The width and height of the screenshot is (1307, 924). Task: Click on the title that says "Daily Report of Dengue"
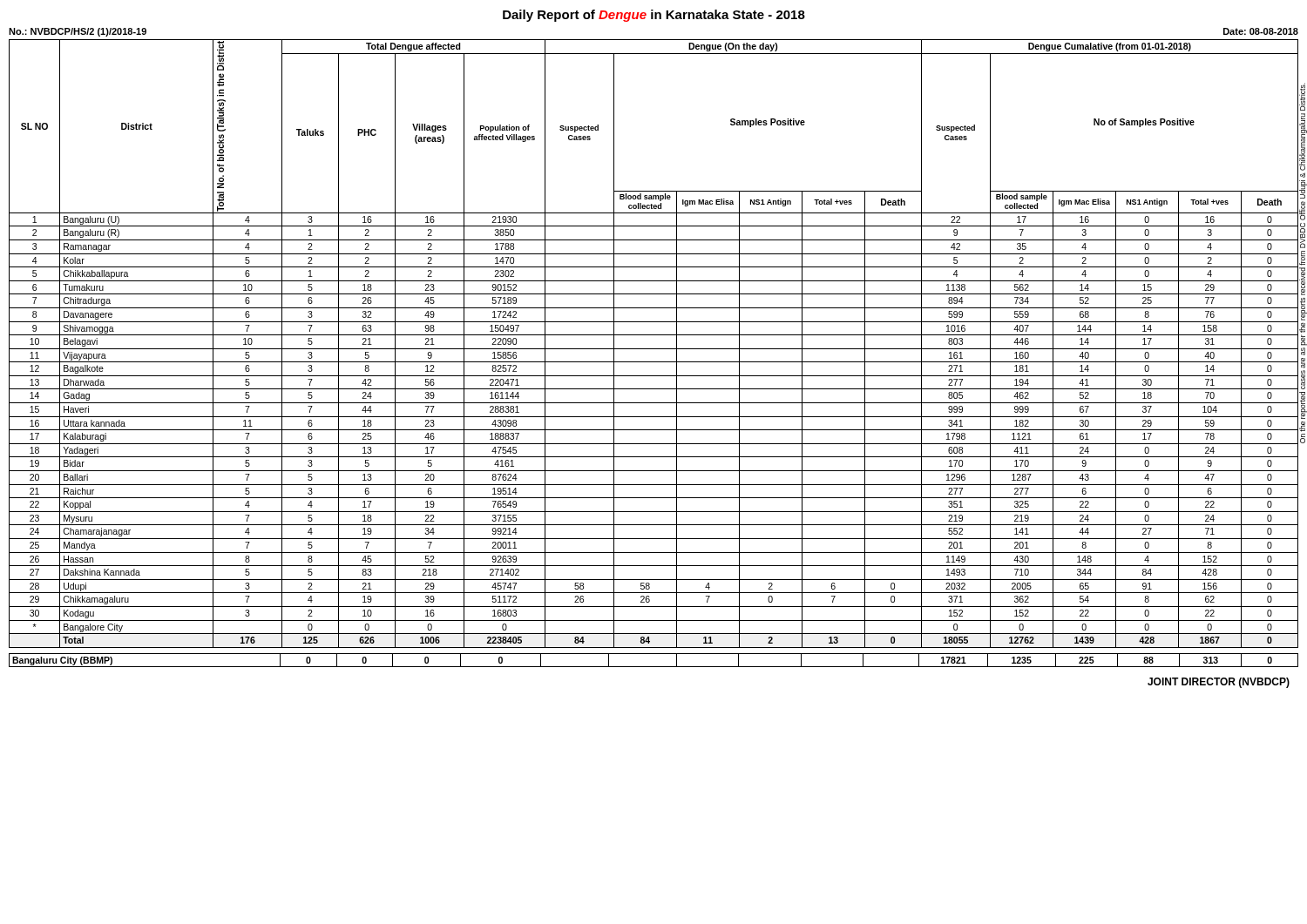click(654, 14)
